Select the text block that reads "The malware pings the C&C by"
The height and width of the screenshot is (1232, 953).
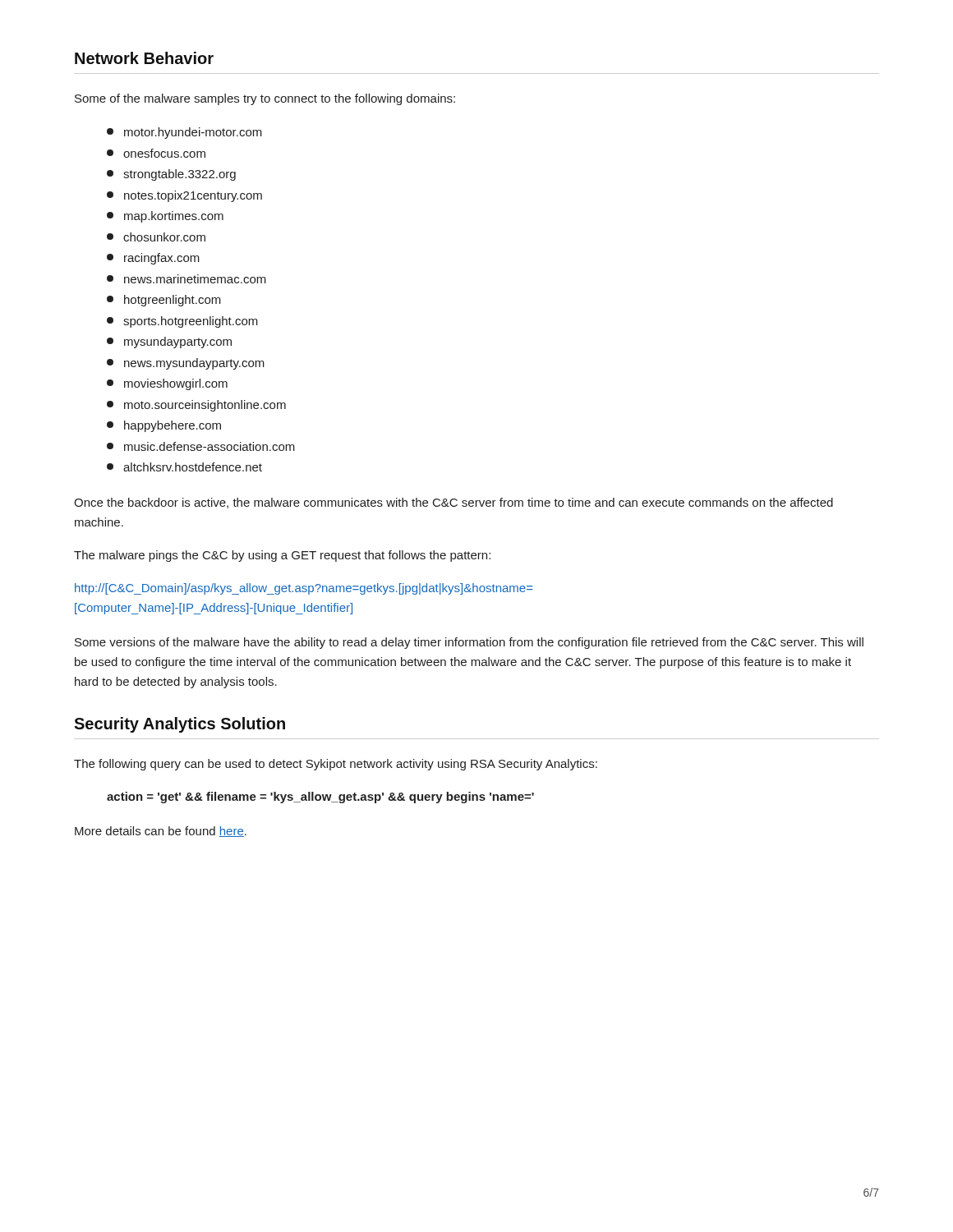click(283, 554)
